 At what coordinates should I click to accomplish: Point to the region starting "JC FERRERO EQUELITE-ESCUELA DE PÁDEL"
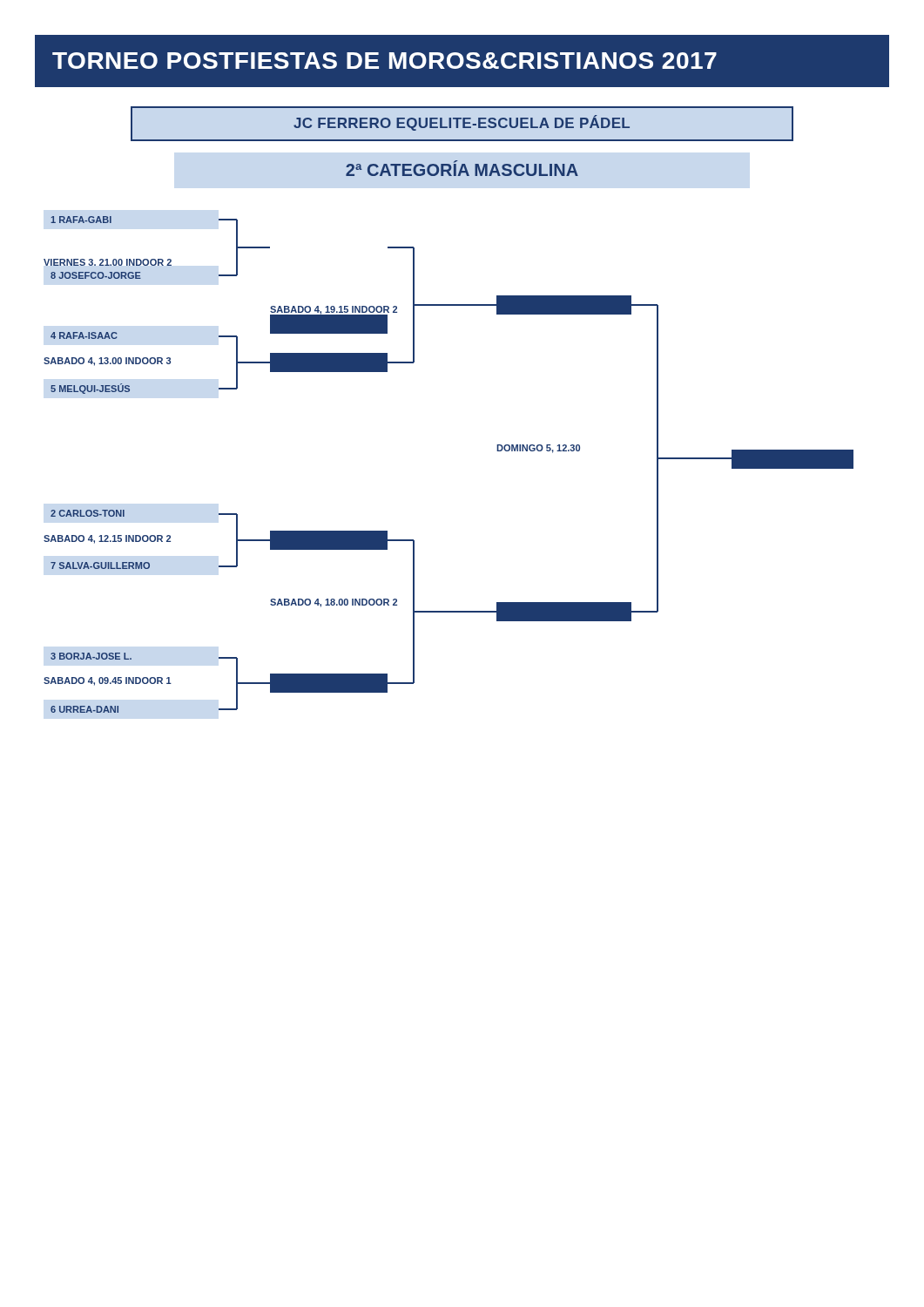coord(462,123)
